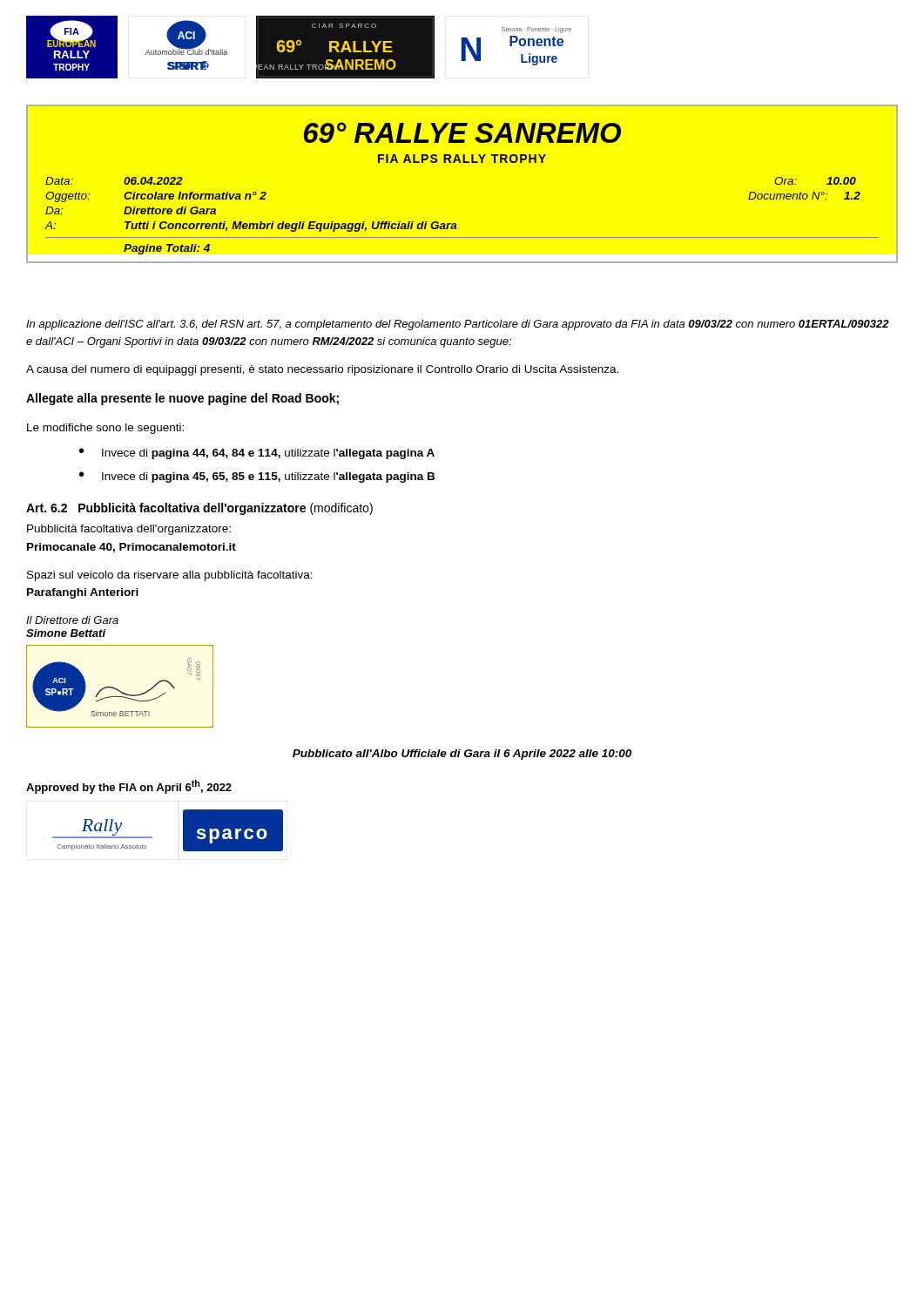Screen dimensions: 1307x924
Task: Find the table that mentions "69° RALLYE SANREMO FIA ALPS"
Action: [462, 184]
